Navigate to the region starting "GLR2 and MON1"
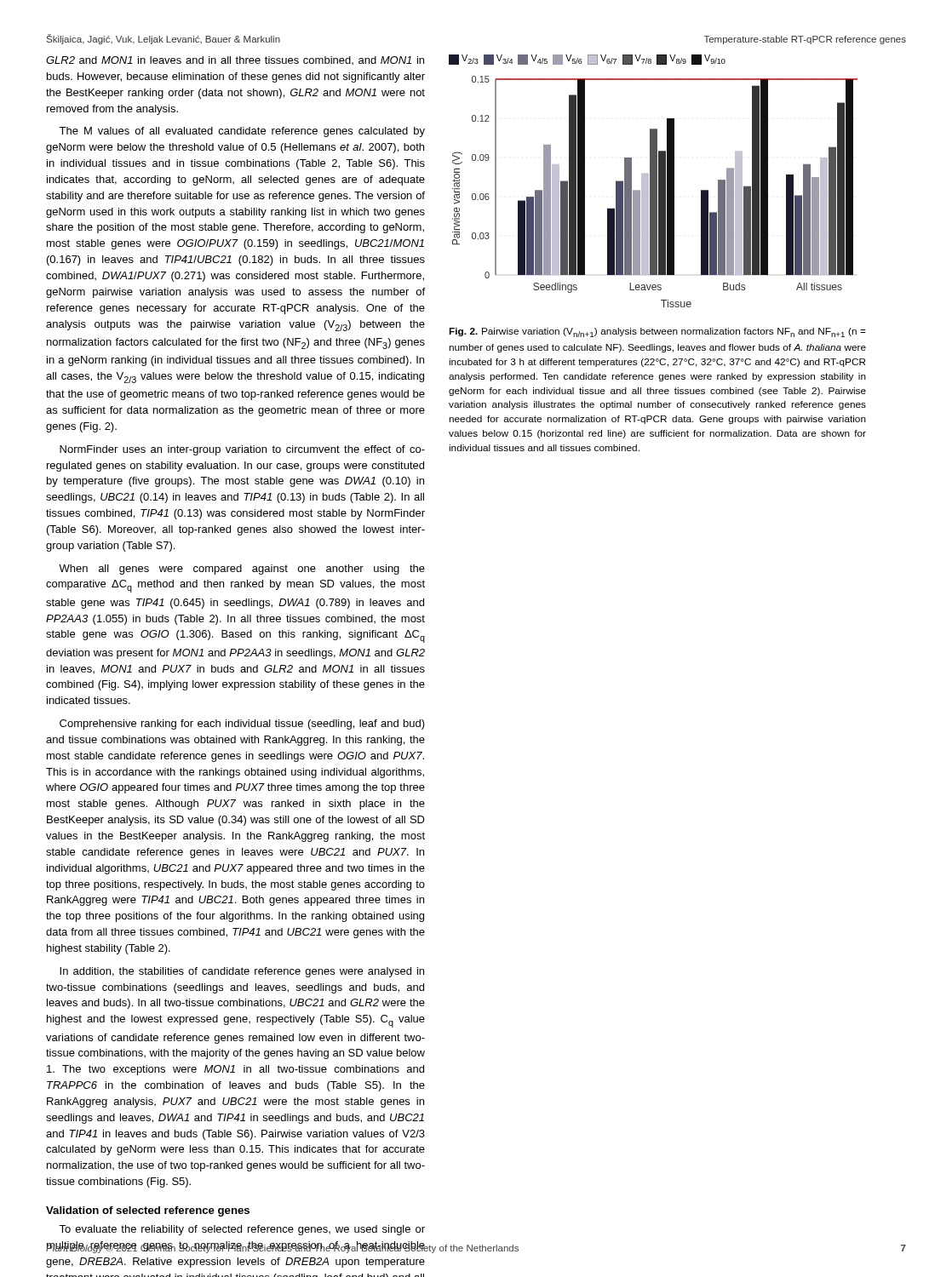This screenshot has width=952, height=1277. (x=235, y=85)
